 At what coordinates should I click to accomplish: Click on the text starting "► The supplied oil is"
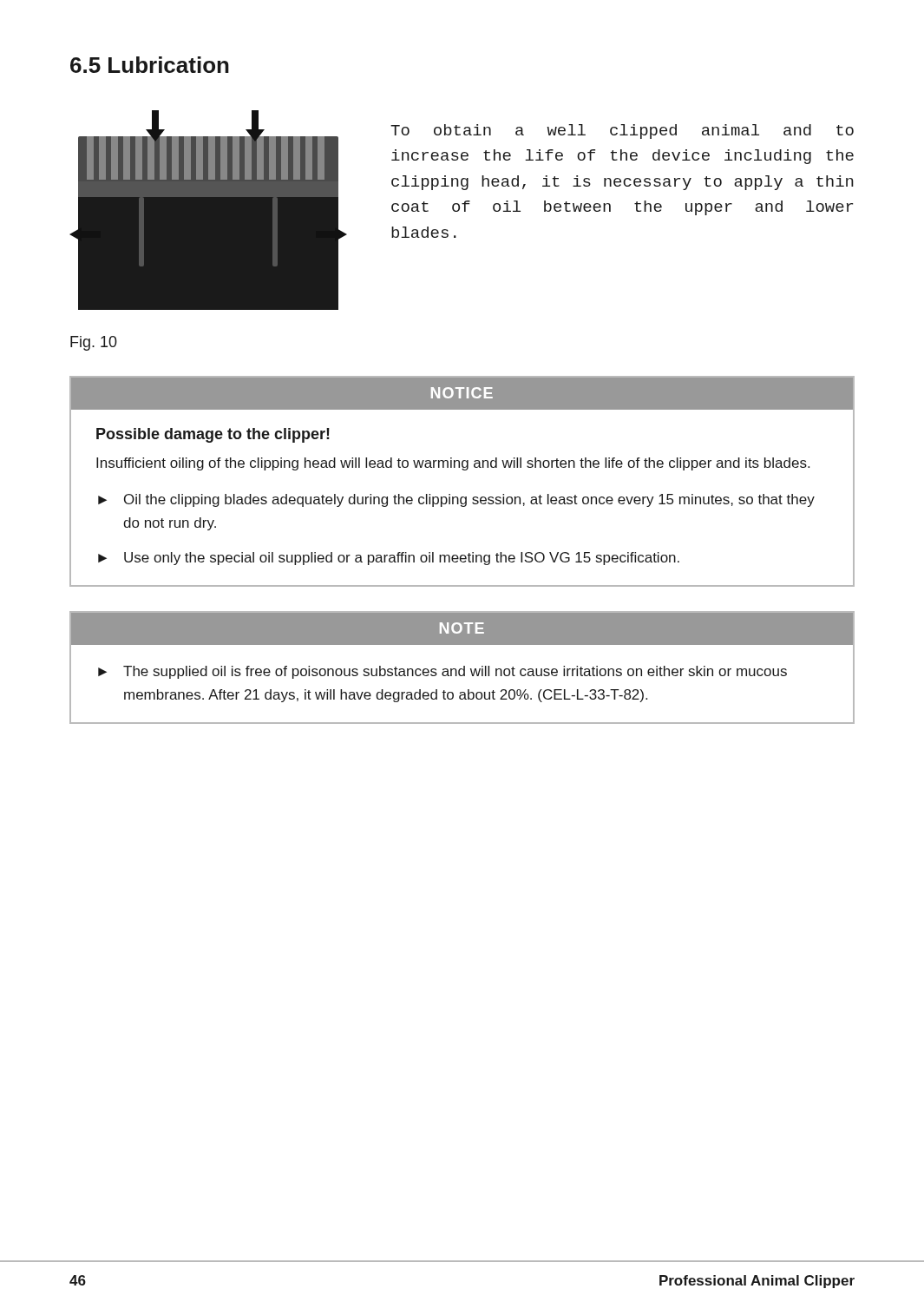click(x=462, y=684)
